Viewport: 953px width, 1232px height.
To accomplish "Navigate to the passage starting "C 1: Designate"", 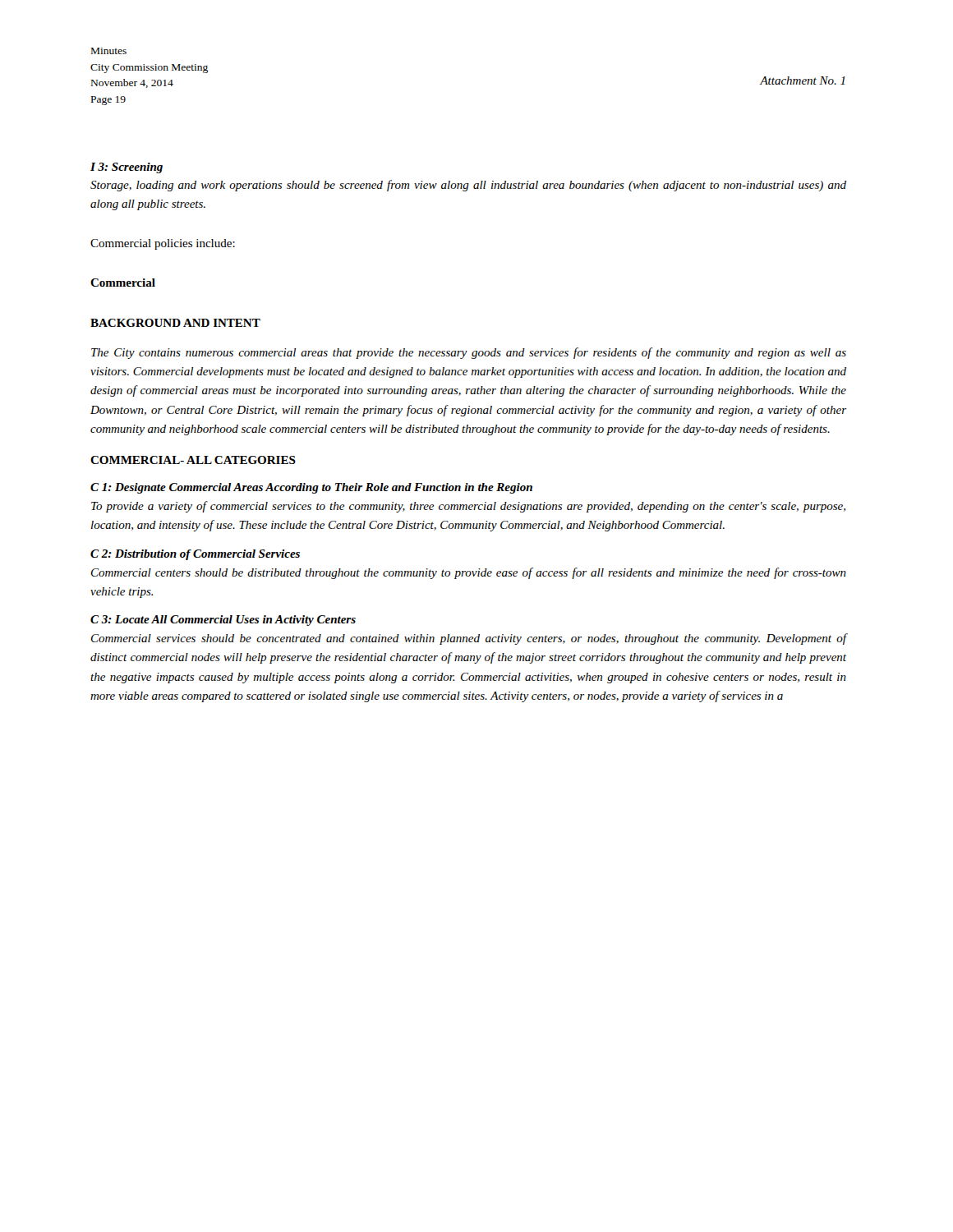I will pos(312,487).
